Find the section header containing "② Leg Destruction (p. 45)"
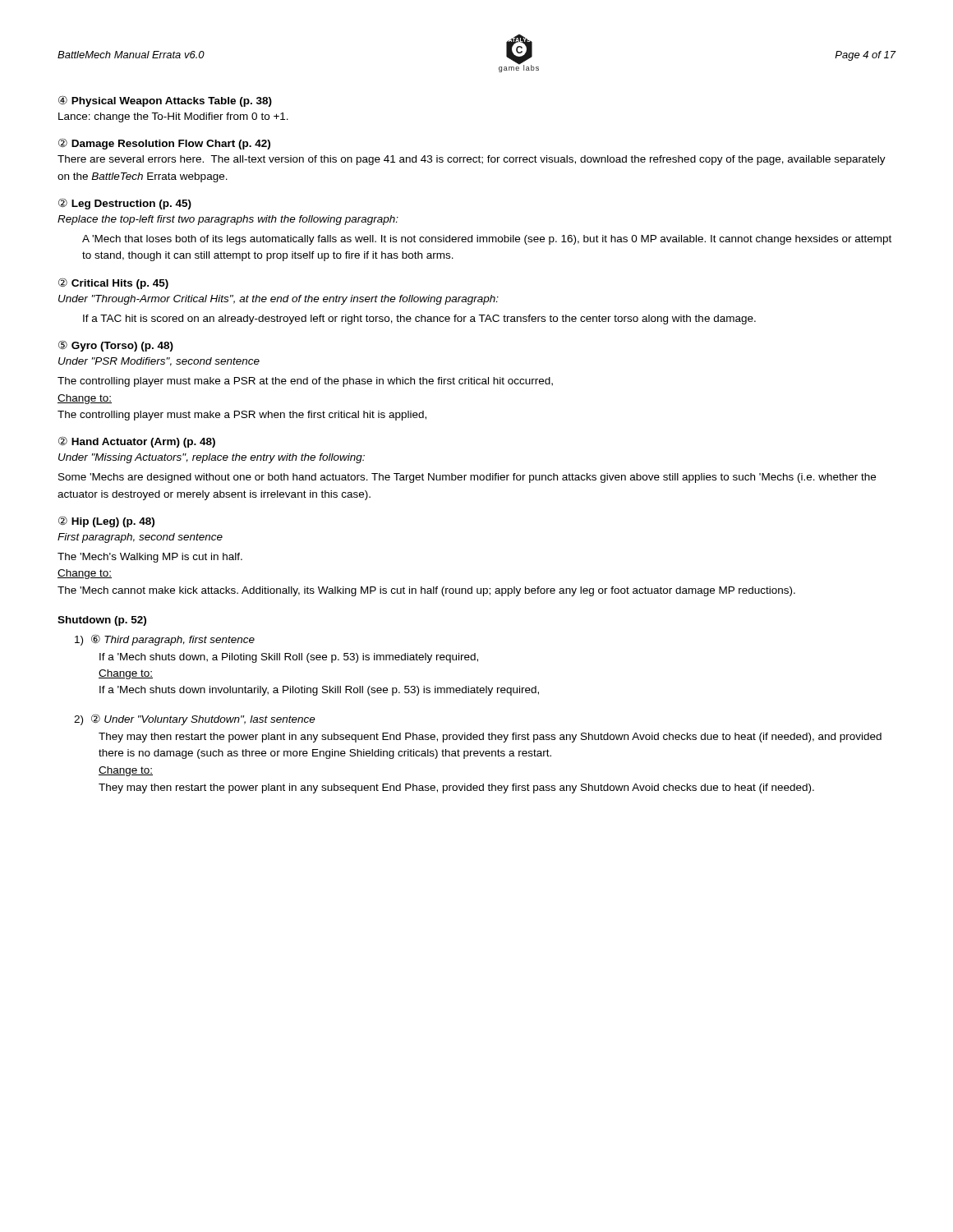The height and width of the screenshot is (1232, 953). (x=124, y=203)
